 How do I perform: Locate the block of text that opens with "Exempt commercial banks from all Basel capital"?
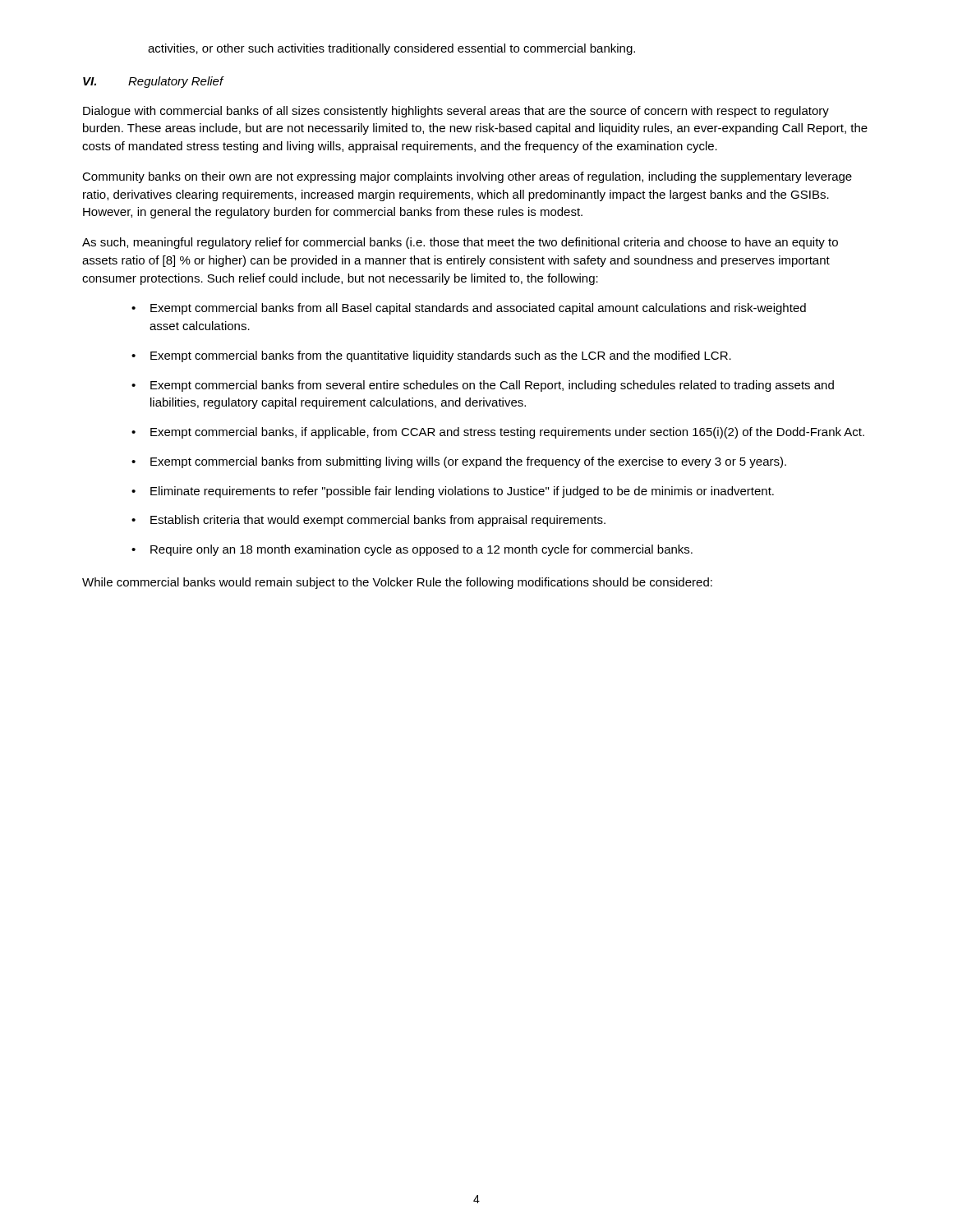tap(478, 317)
